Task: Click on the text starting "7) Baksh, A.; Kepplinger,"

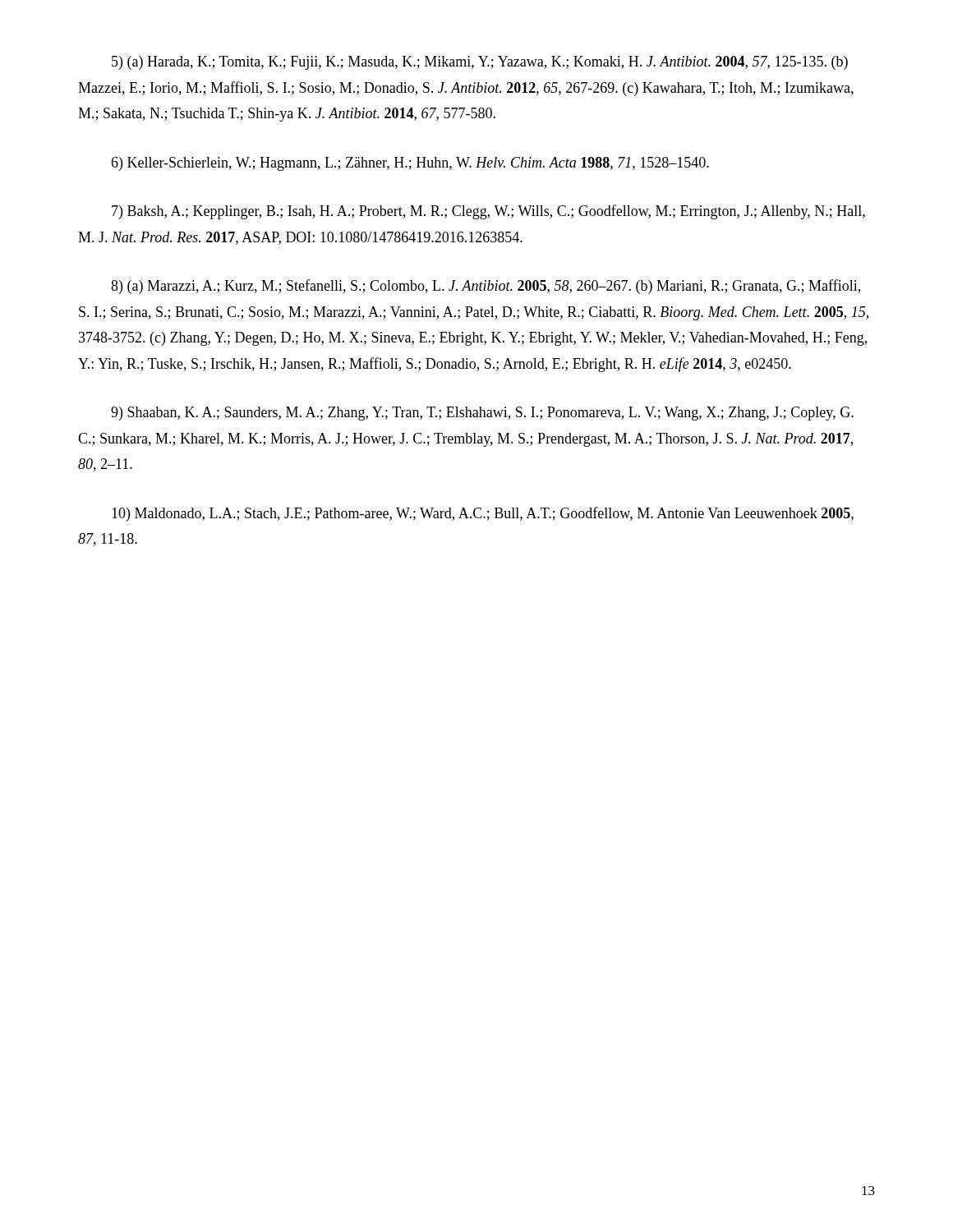Action: 476,225
